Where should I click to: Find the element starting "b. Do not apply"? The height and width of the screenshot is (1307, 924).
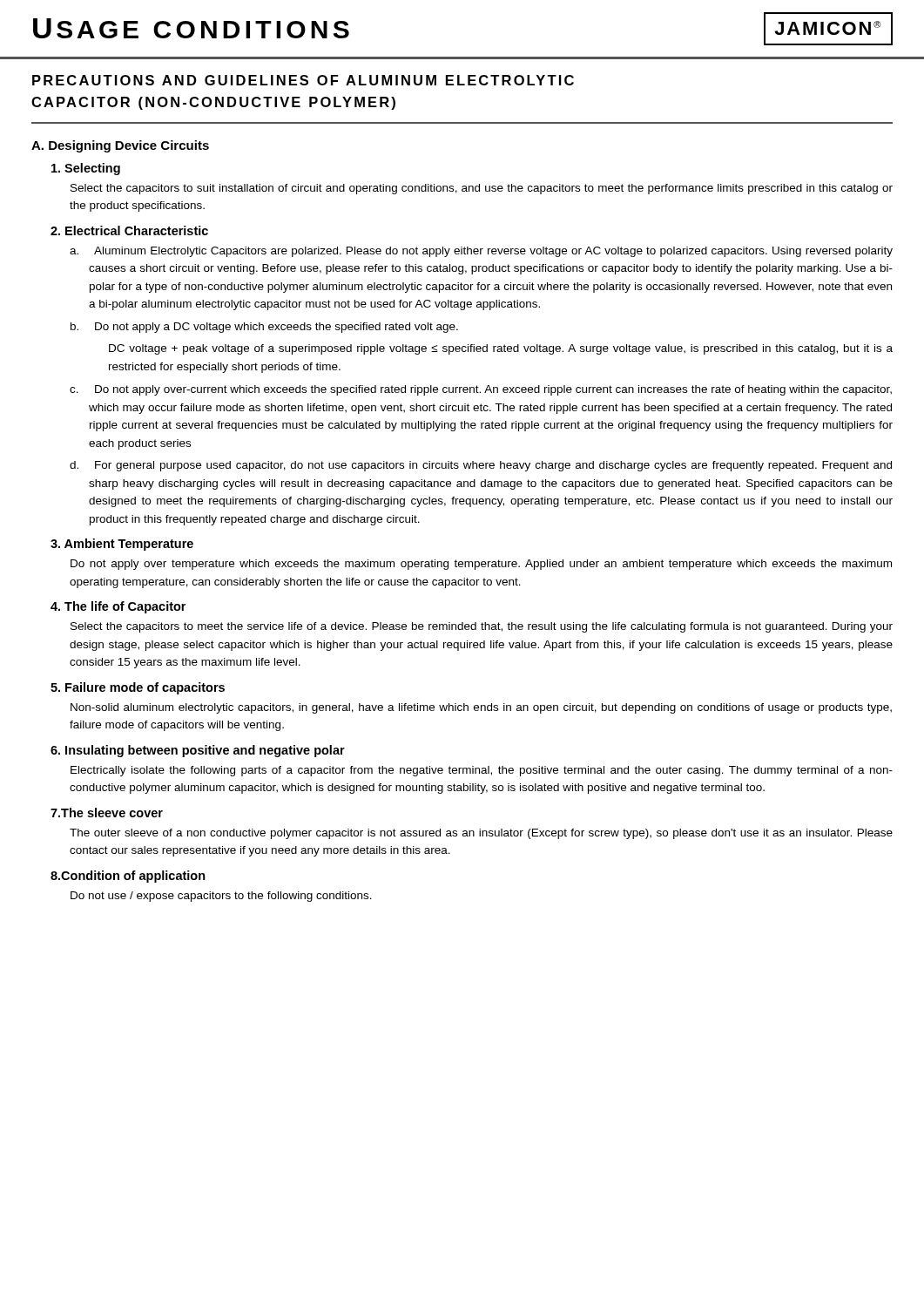tap(264, 327)
